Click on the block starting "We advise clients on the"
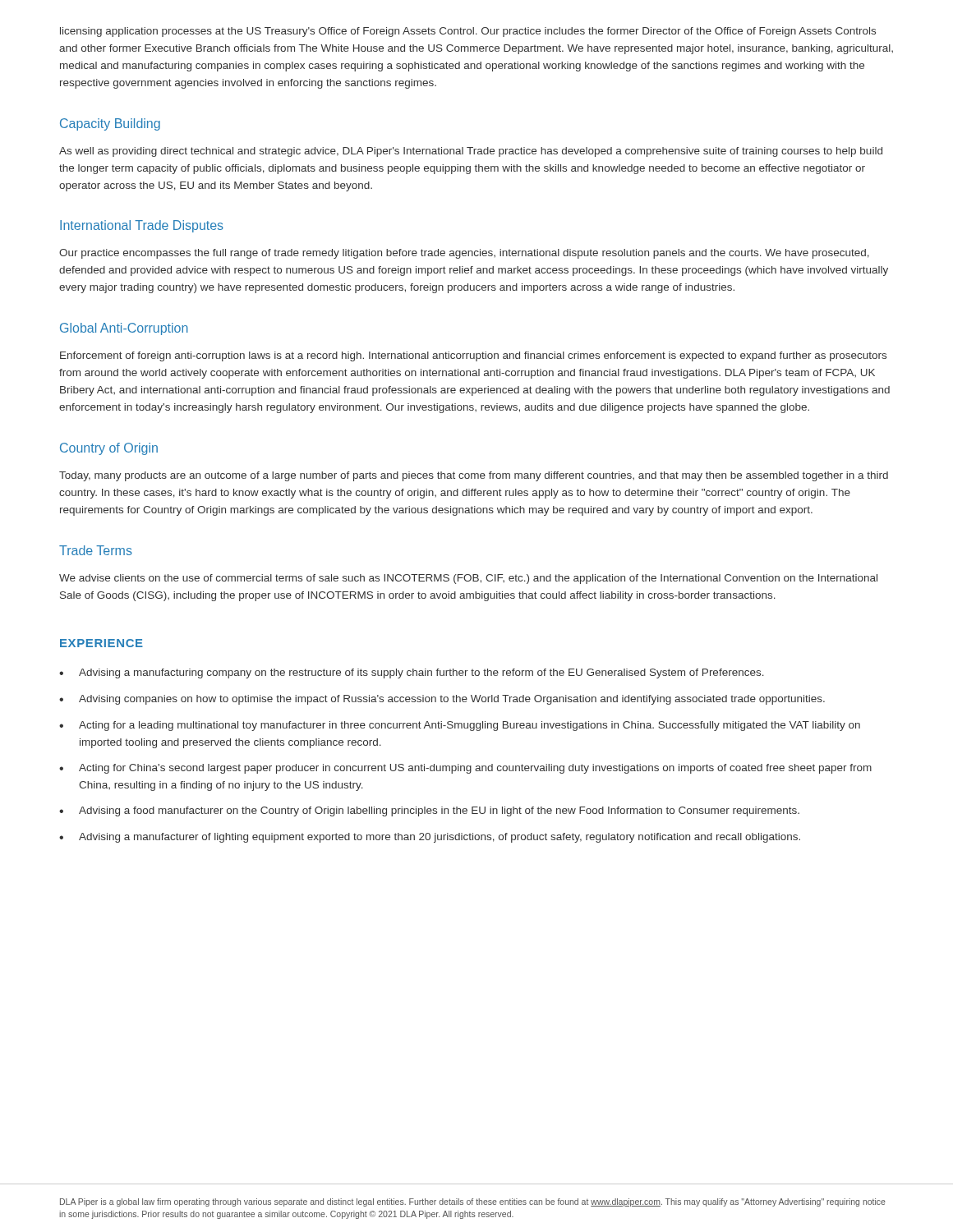953x1232 pixels. [x=469, y=586]
